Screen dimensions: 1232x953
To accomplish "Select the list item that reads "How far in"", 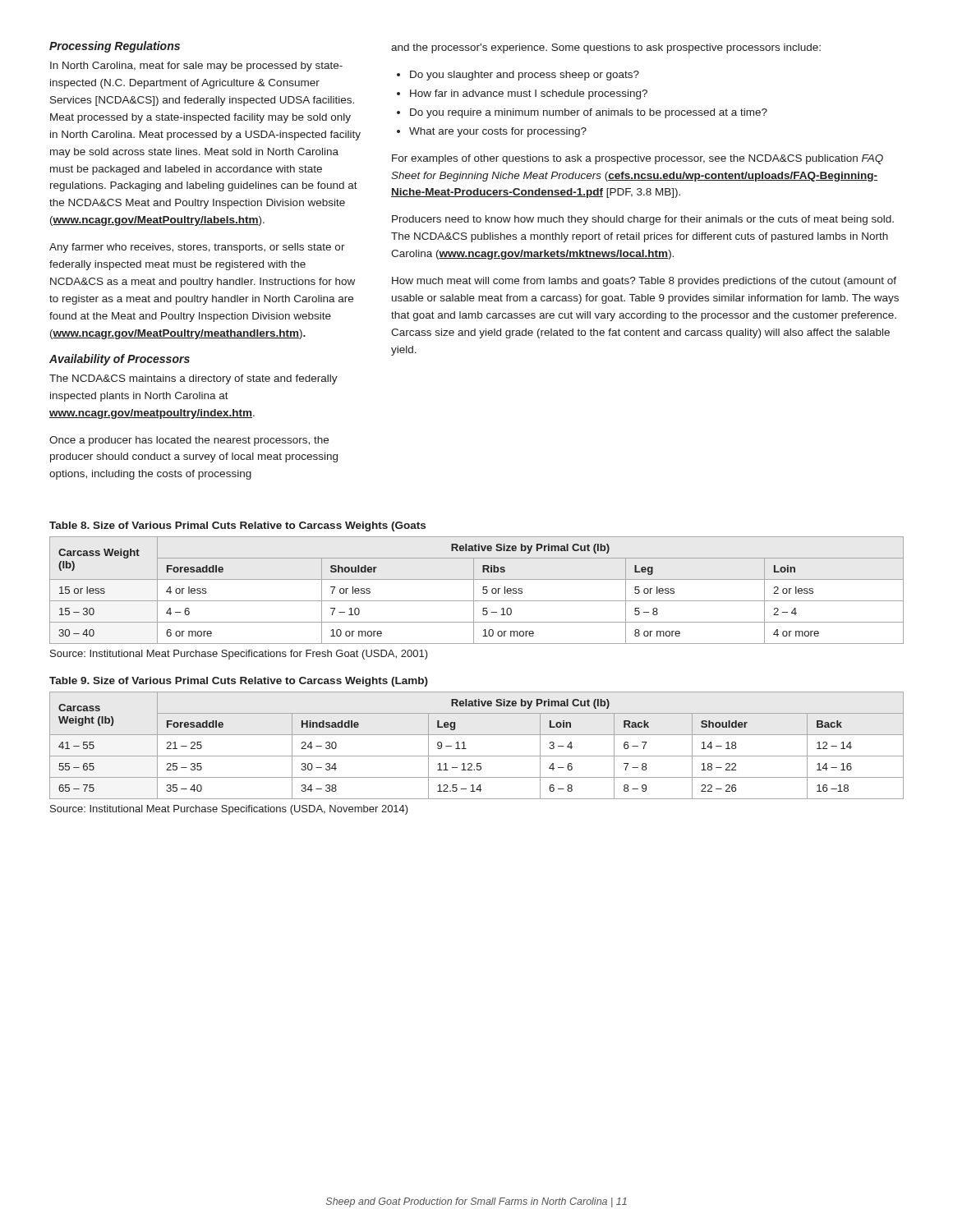I will 528,93.
